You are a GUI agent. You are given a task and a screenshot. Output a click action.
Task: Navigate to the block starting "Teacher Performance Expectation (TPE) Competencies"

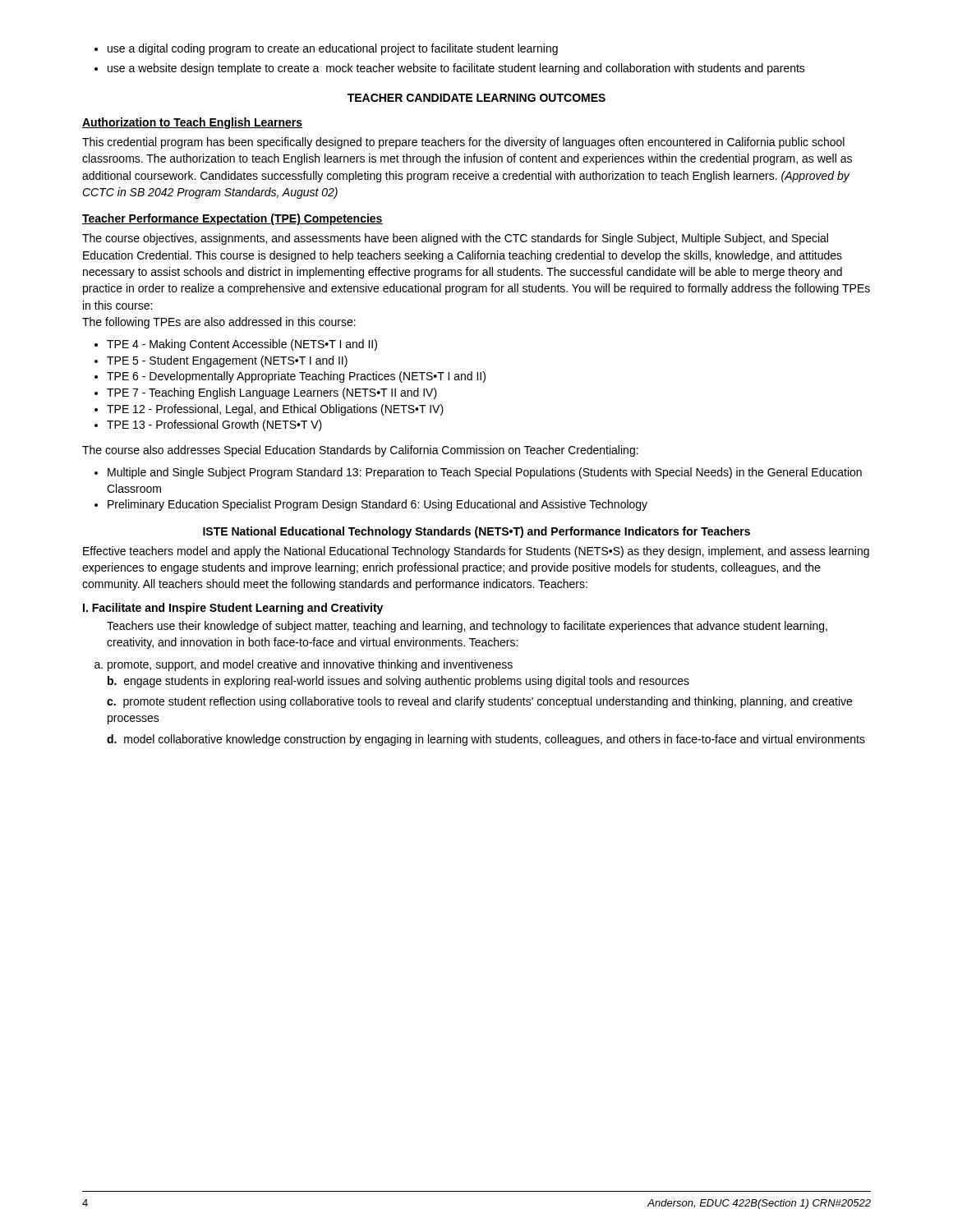click(232, 219)
